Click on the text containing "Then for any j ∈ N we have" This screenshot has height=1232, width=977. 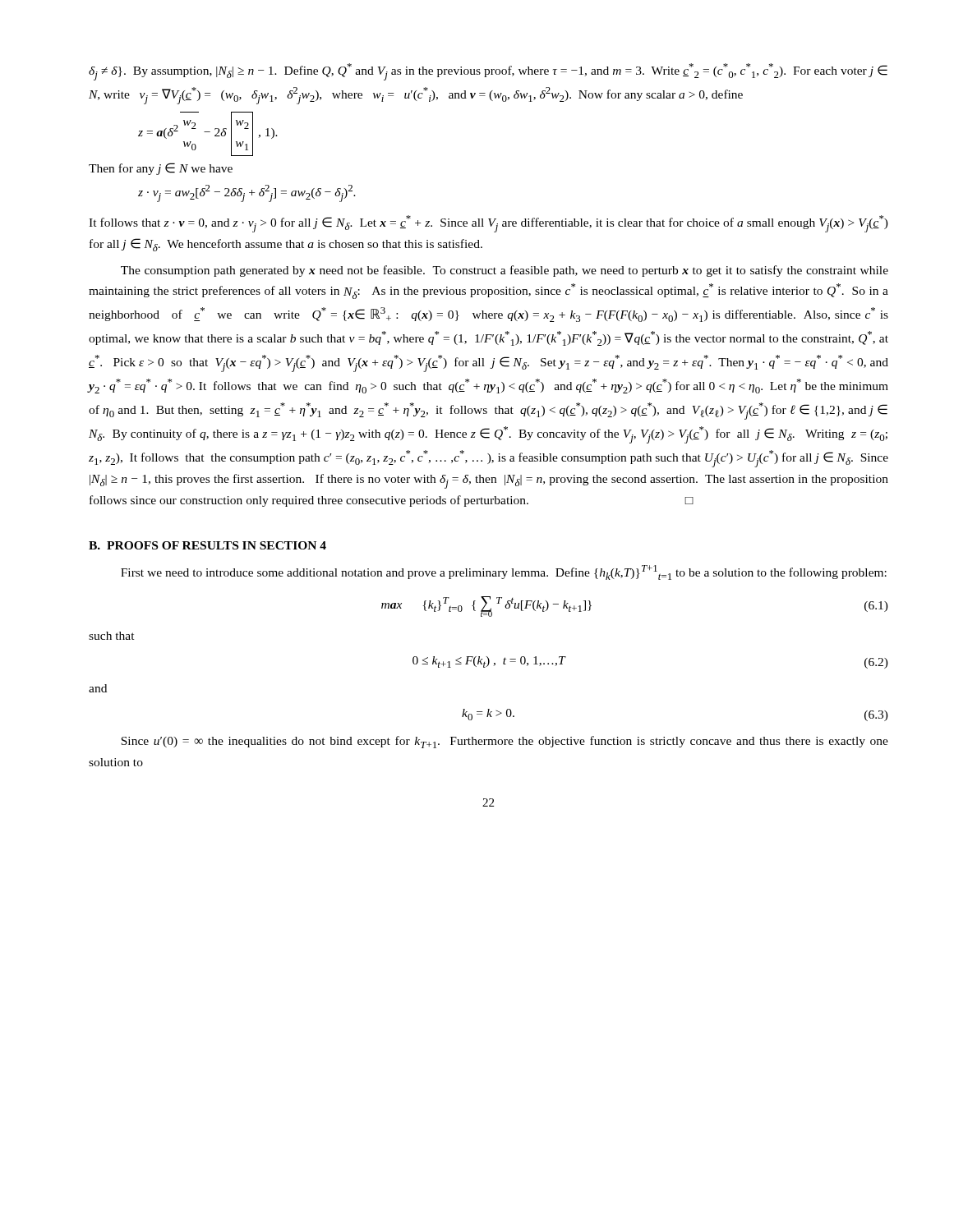[161, 168]
